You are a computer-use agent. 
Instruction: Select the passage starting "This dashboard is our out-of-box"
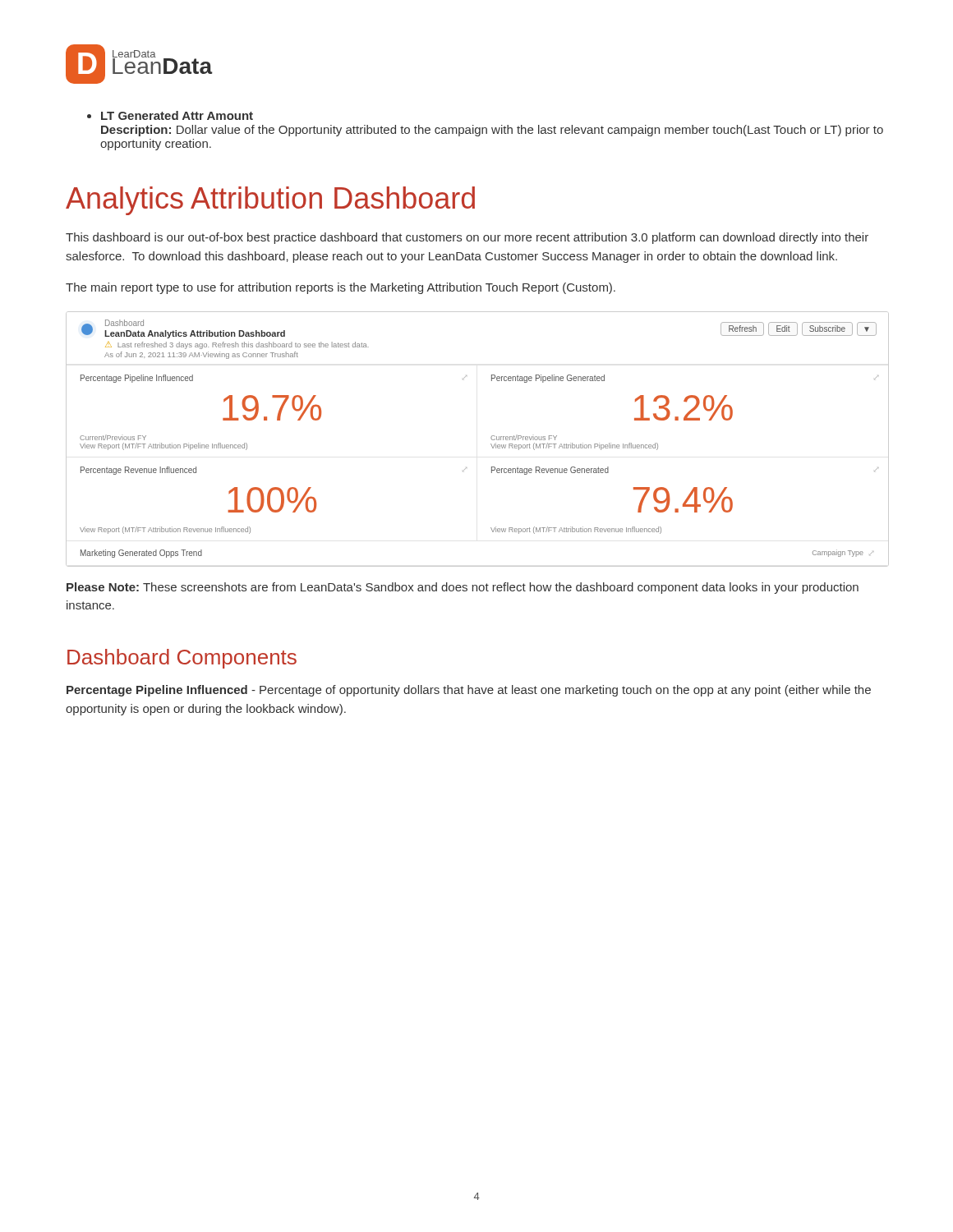pyautogui.click(x=467, y=247)
